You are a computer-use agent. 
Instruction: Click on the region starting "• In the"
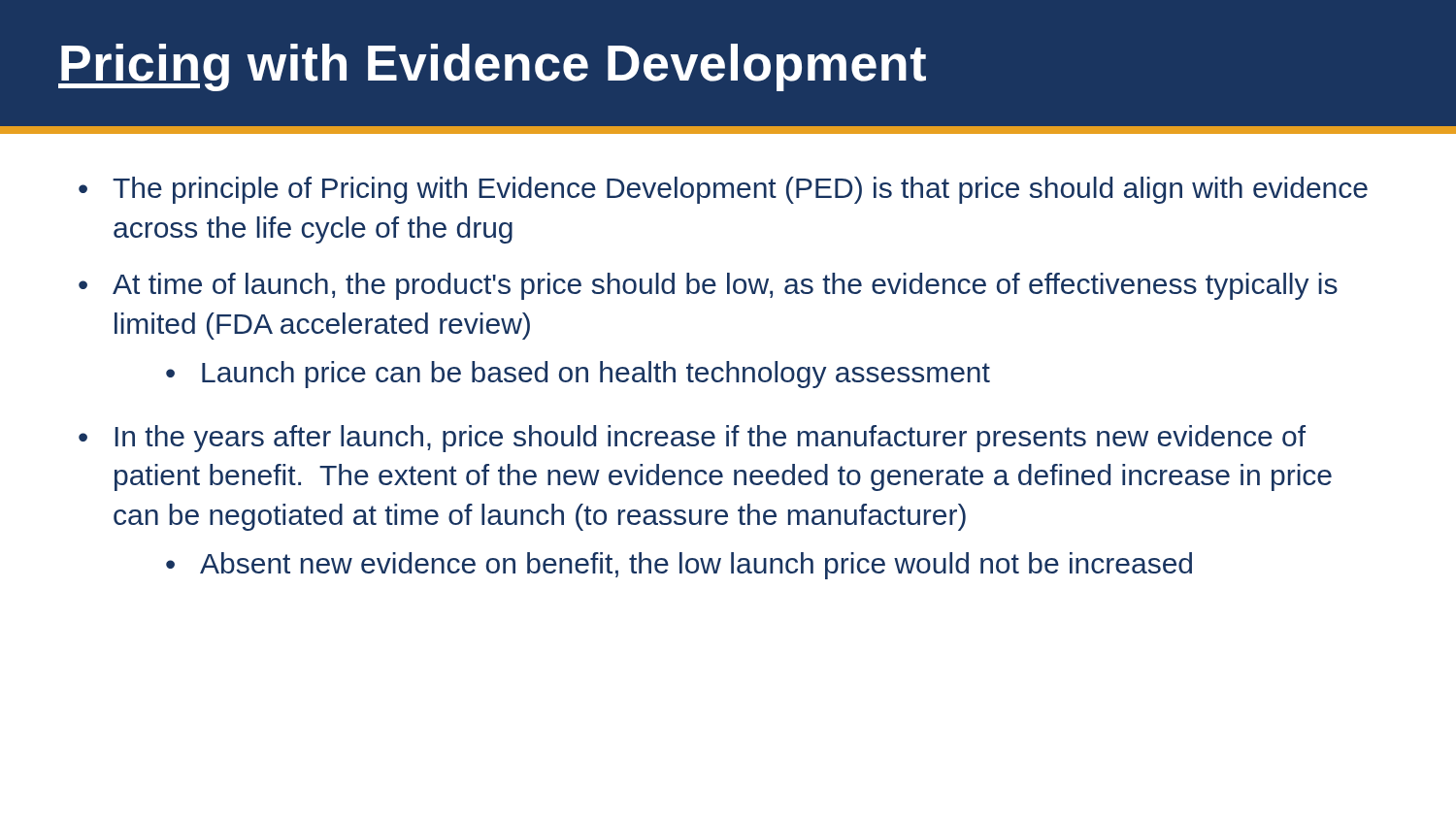click(x=728, y=504)
